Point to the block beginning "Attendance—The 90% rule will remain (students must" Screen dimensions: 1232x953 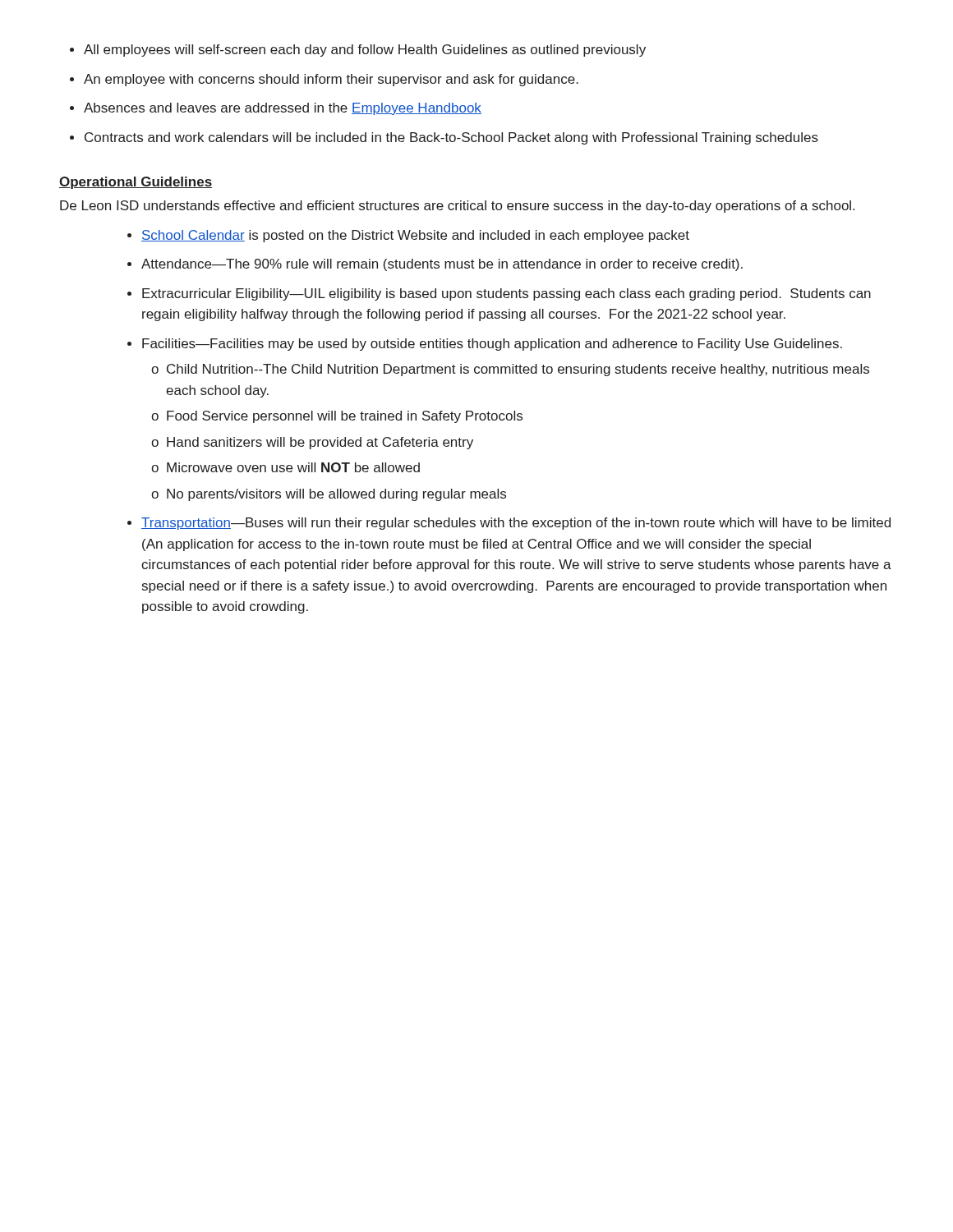click(443, 264)
